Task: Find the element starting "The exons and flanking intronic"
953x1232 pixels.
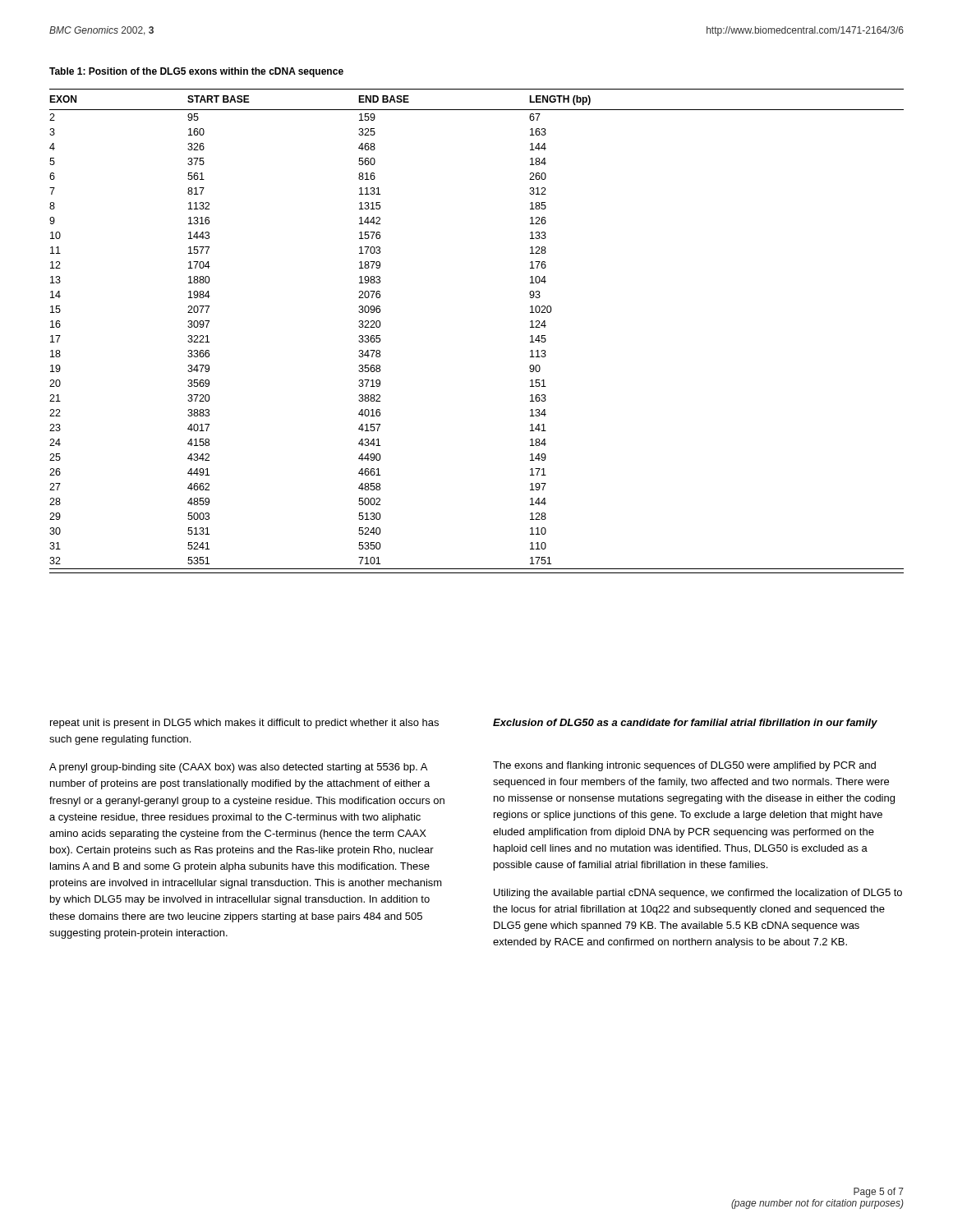Action: (x=698, y=854)
